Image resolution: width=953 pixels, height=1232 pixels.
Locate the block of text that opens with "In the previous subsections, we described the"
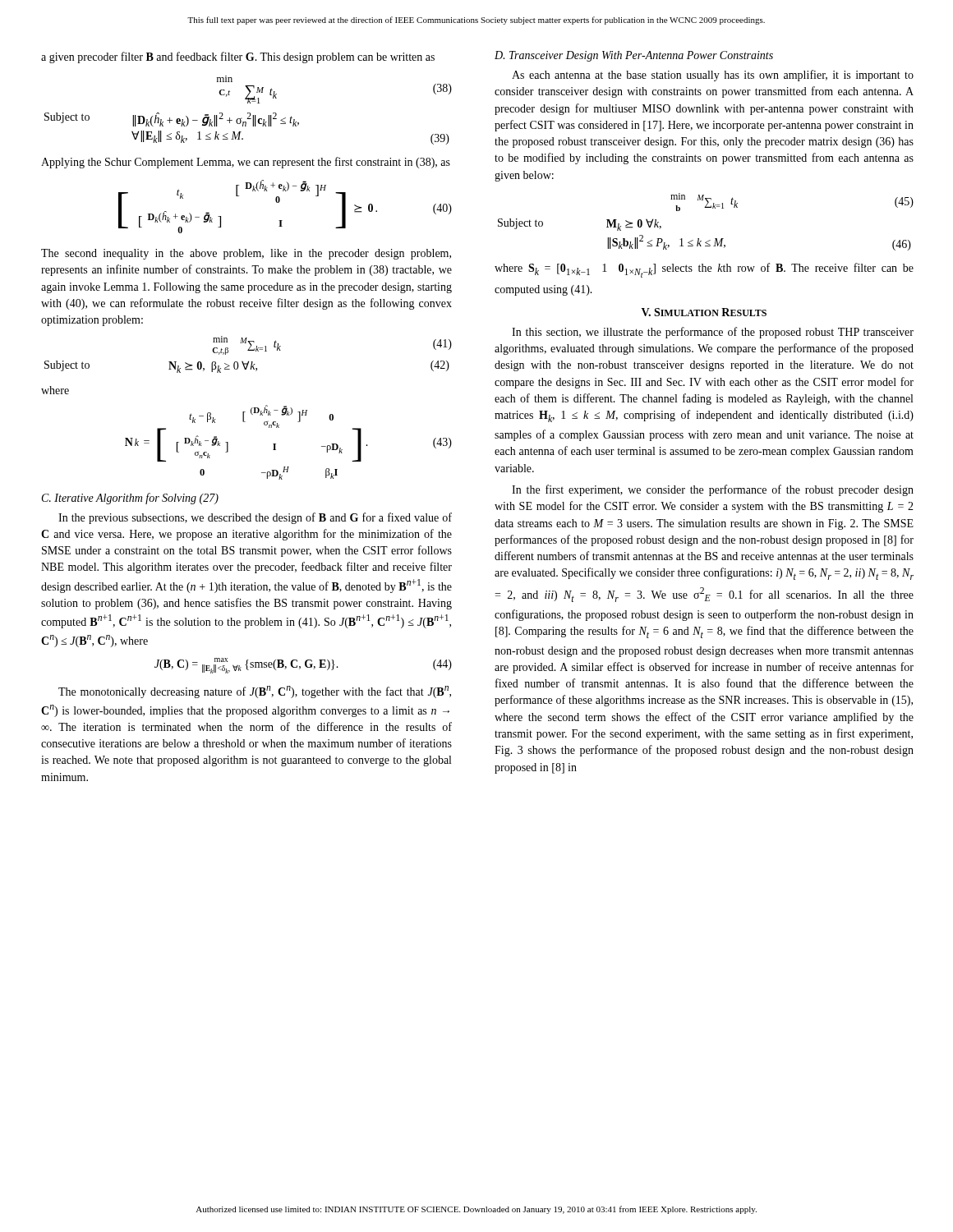point(246,580)
